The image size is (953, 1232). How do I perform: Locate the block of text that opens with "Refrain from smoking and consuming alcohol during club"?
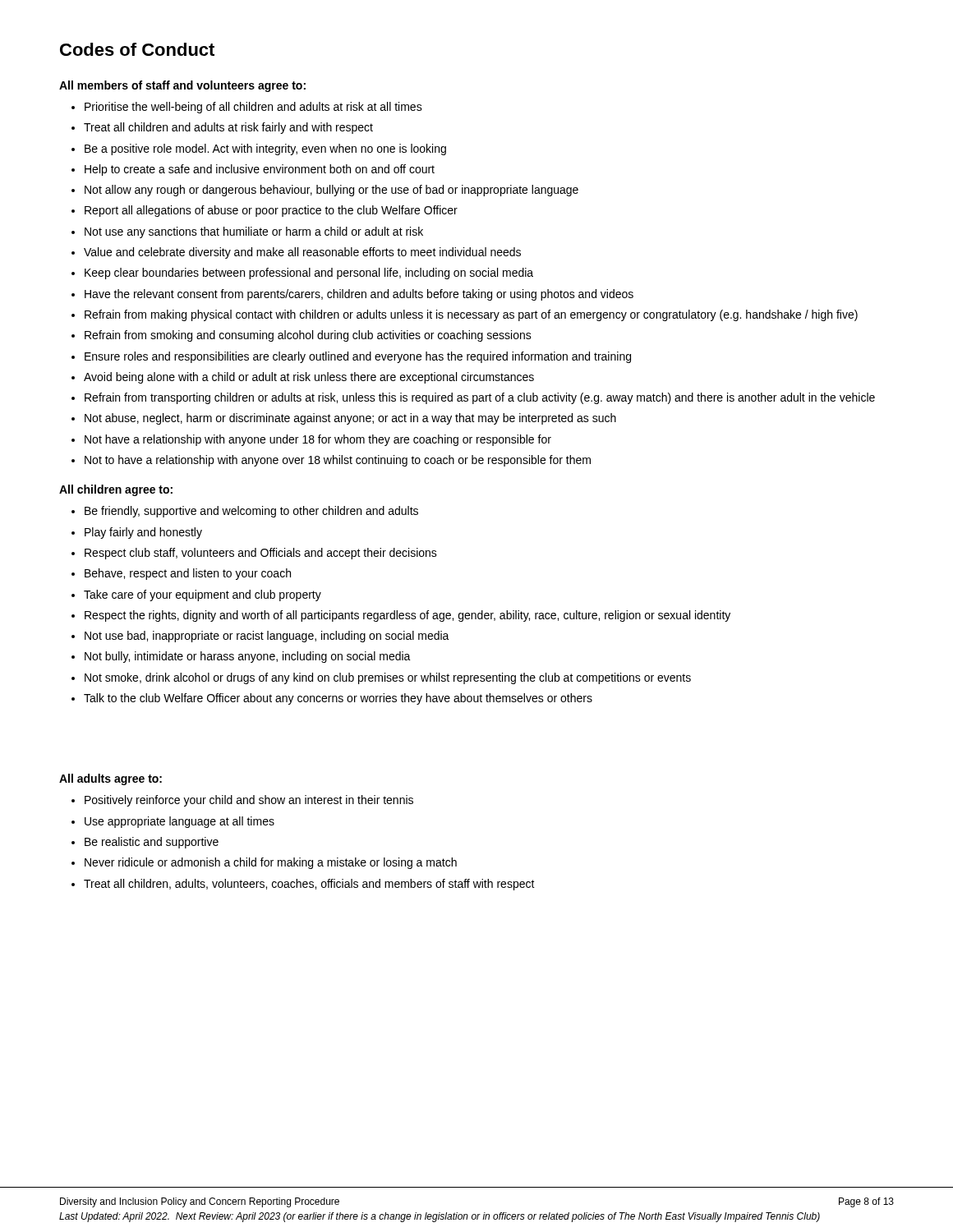point(308,335)
